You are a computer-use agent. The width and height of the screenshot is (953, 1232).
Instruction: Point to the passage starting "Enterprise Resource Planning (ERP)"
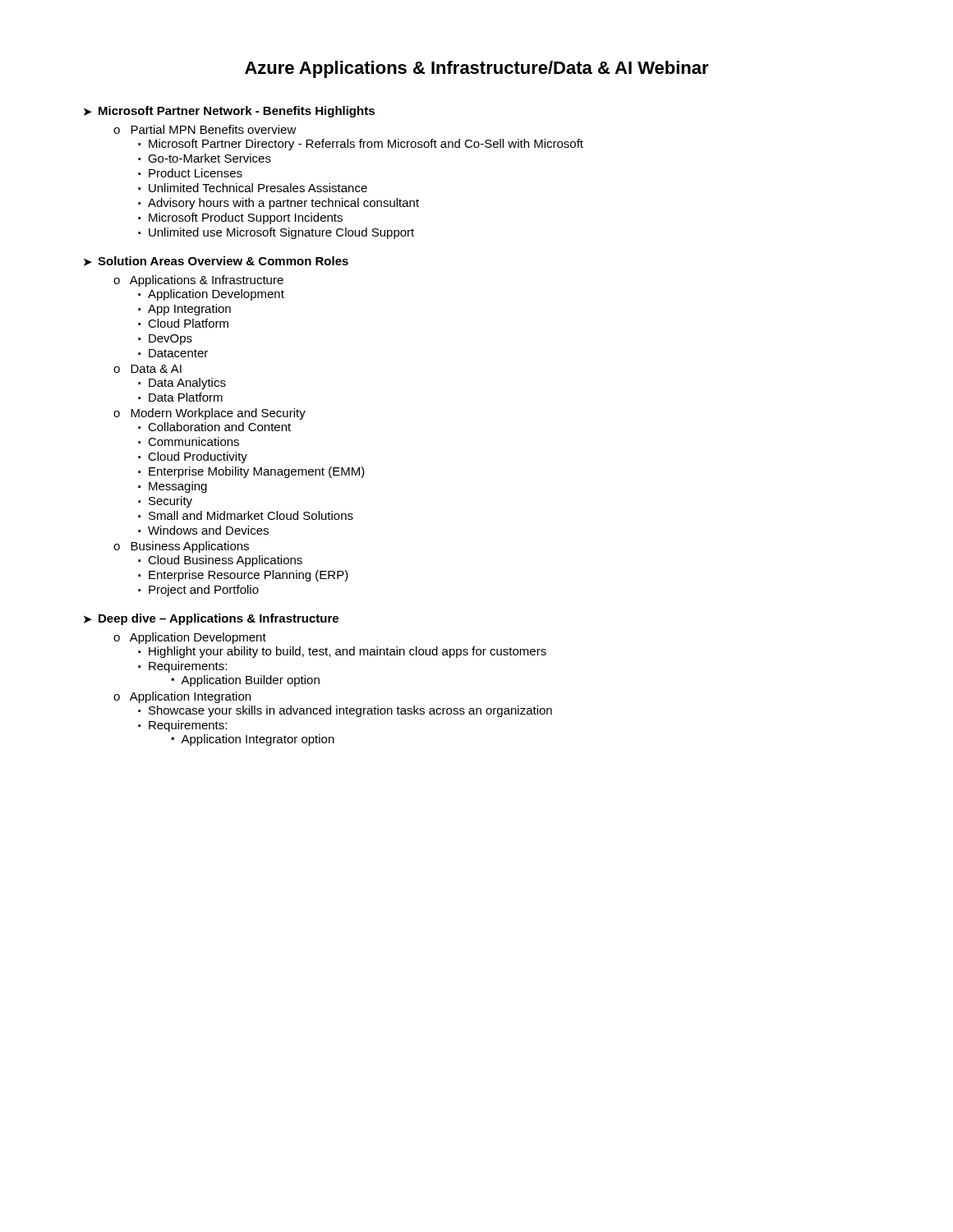[249, 576]
